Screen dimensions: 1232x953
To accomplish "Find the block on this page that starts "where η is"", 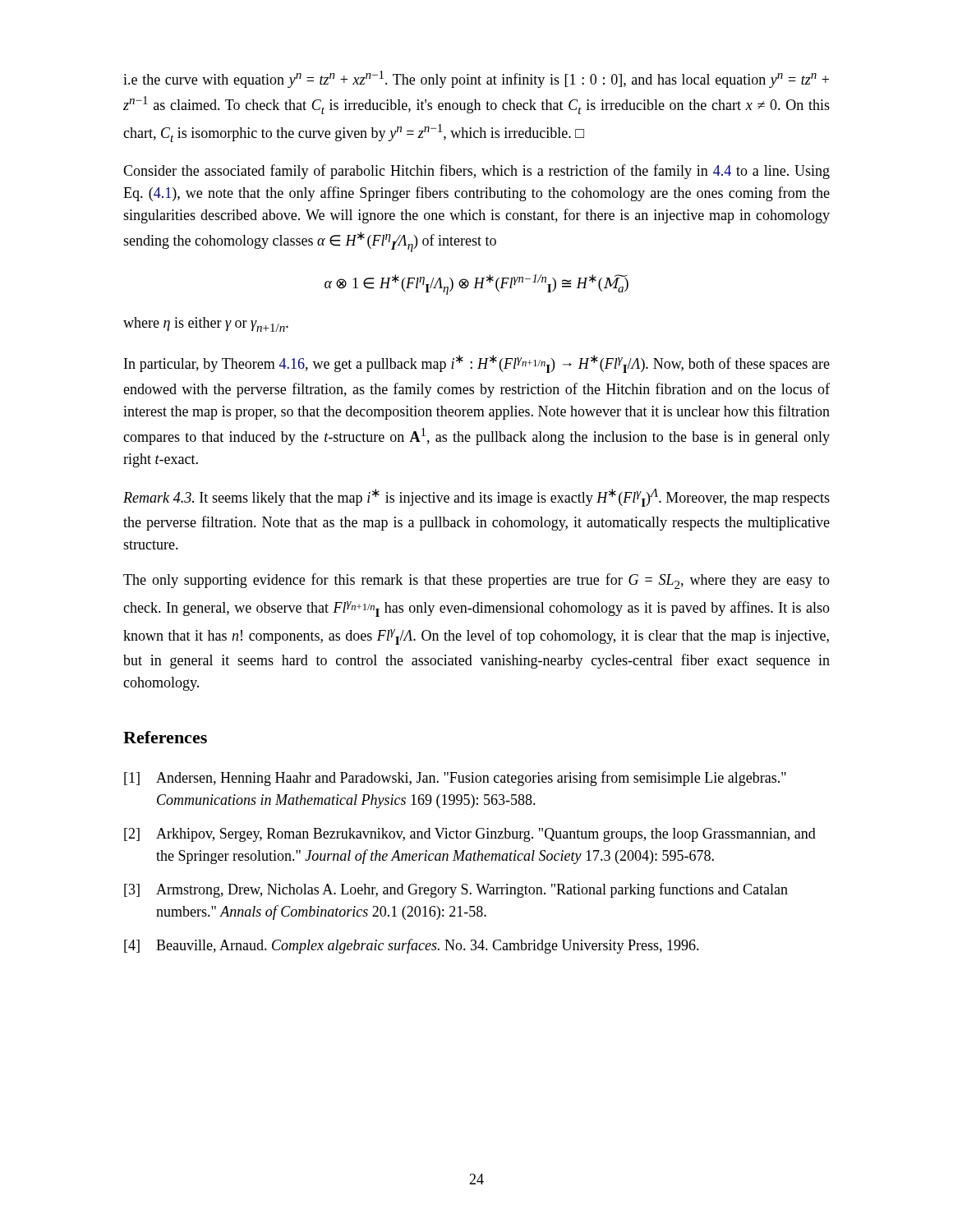I will coord(206,324).
